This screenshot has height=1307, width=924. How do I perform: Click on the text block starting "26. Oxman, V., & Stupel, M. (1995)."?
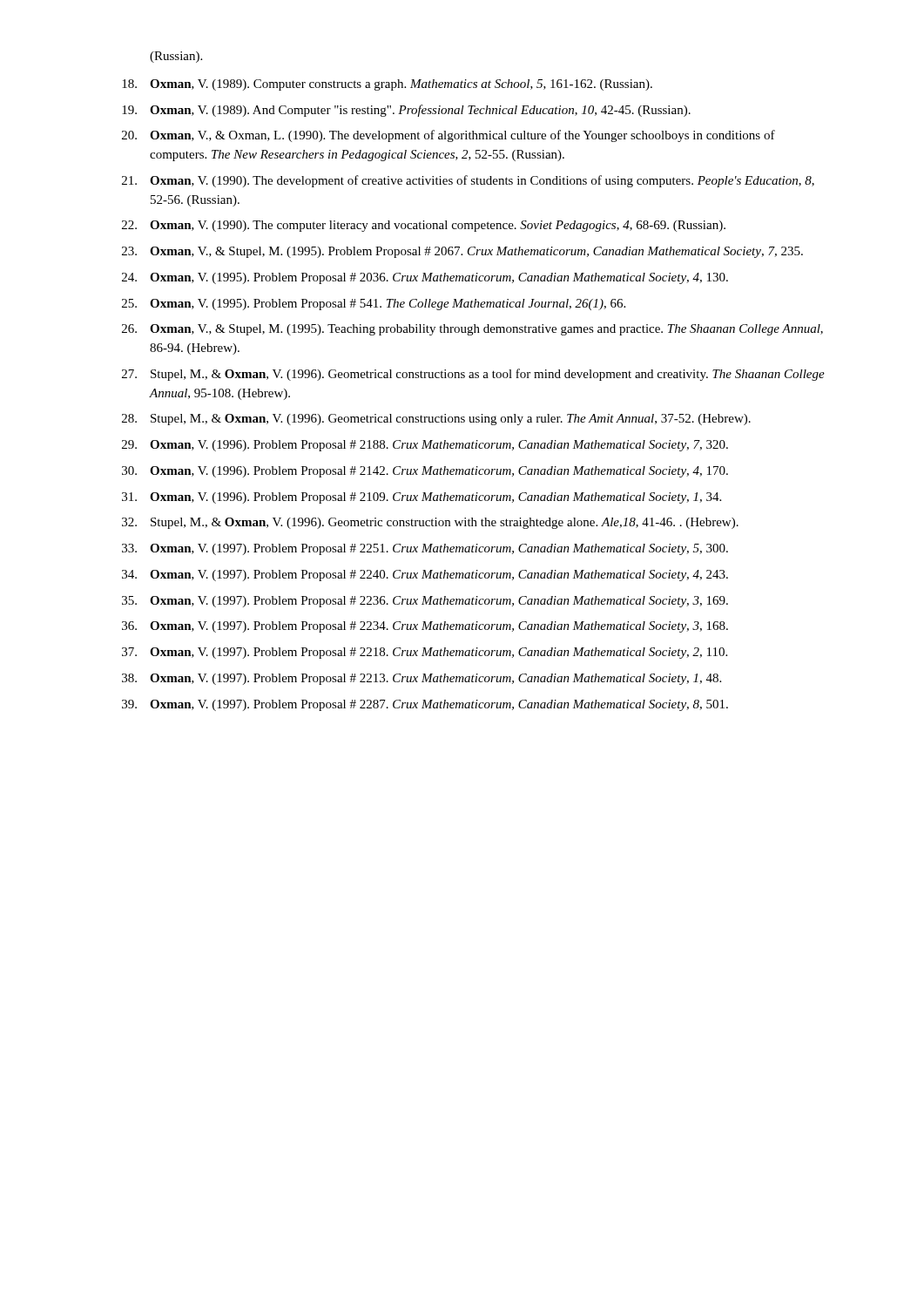462,339
